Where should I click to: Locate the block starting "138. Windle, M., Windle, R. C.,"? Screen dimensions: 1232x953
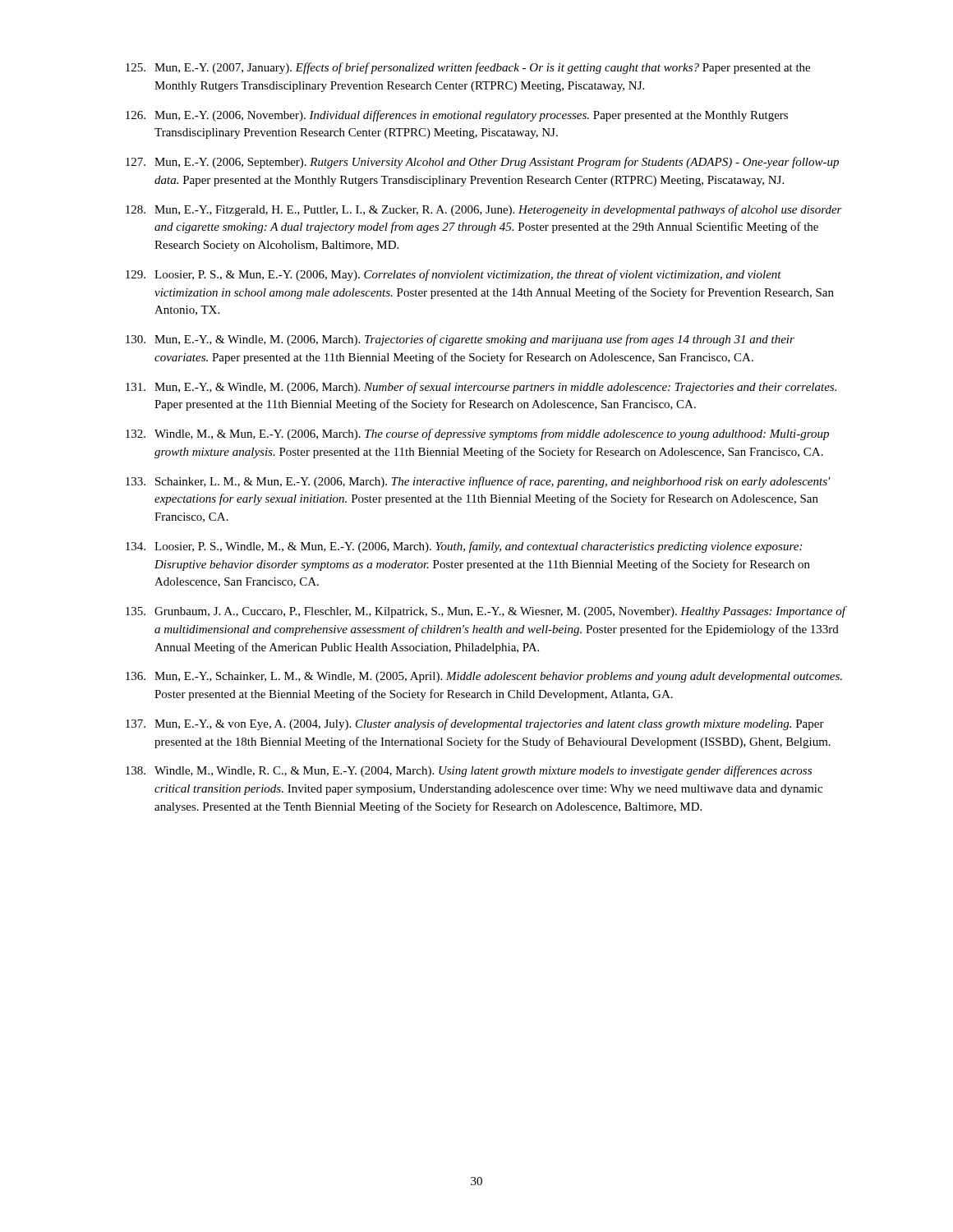tap(476, 789)
